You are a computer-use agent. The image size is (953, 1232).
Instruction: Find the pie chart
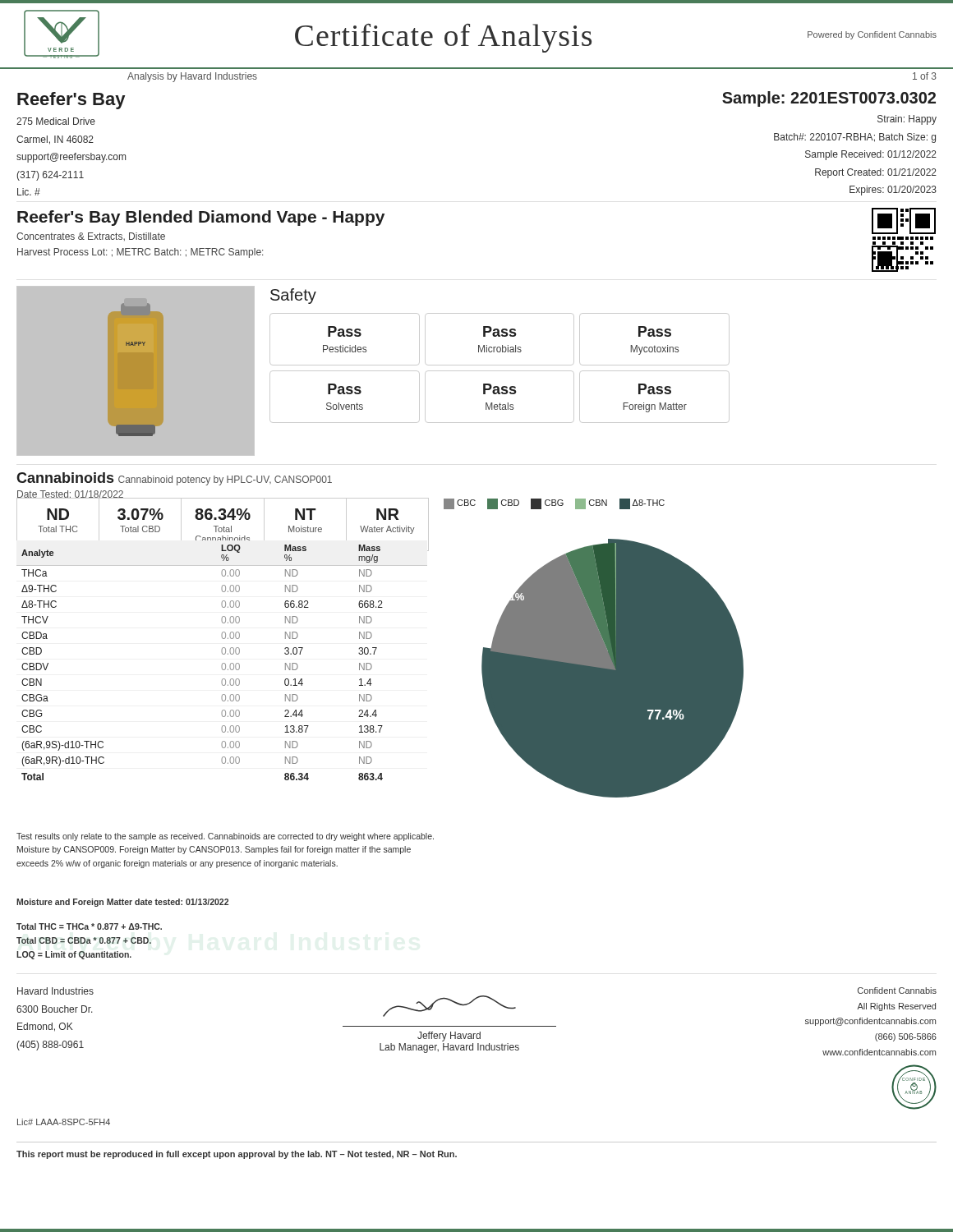click(690, 658)
